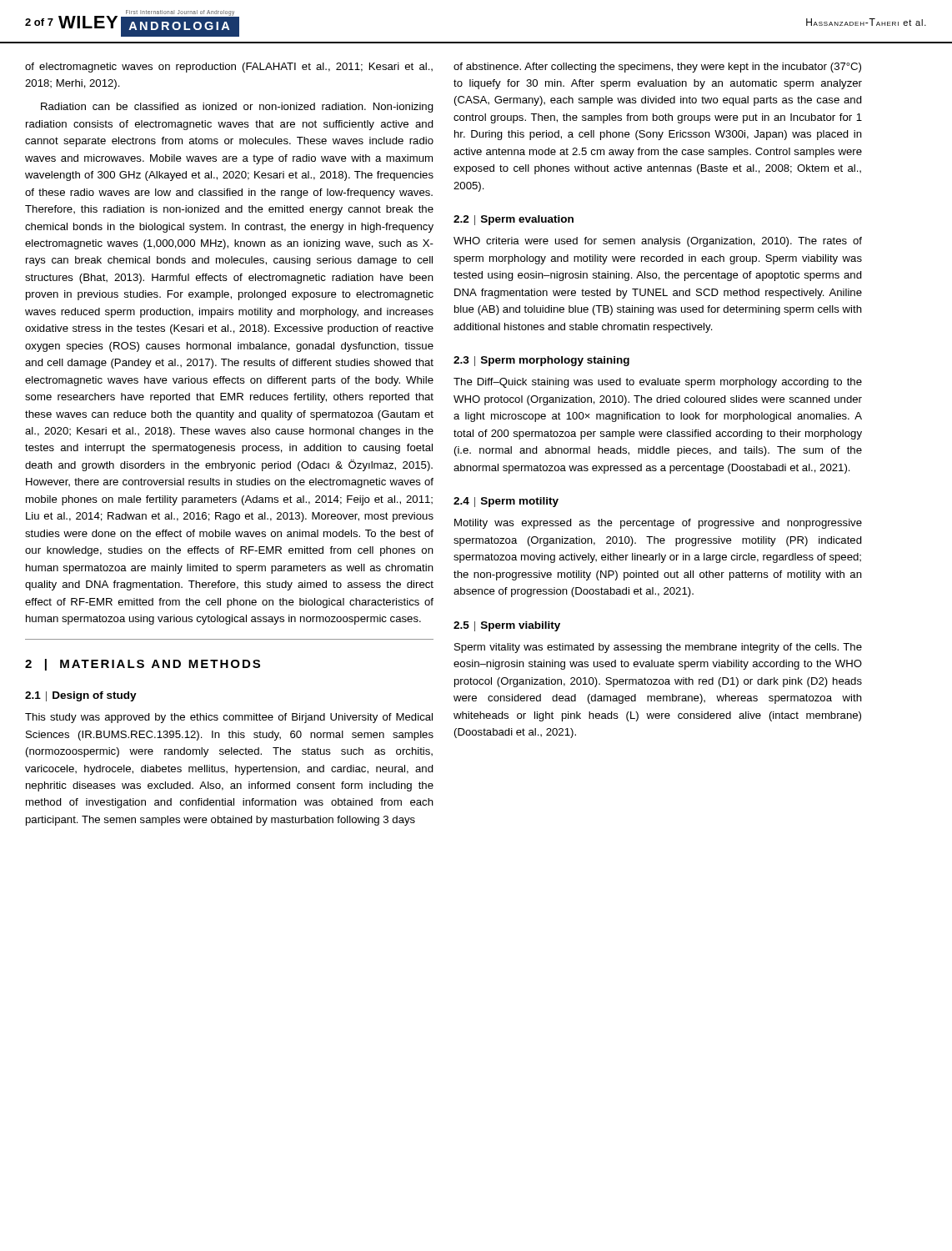The width and height of the screenshot is (952, 1251).
Task: Navigate to the element starting "2.4|Sperm motility"
Action: click(x=506, y=502)
